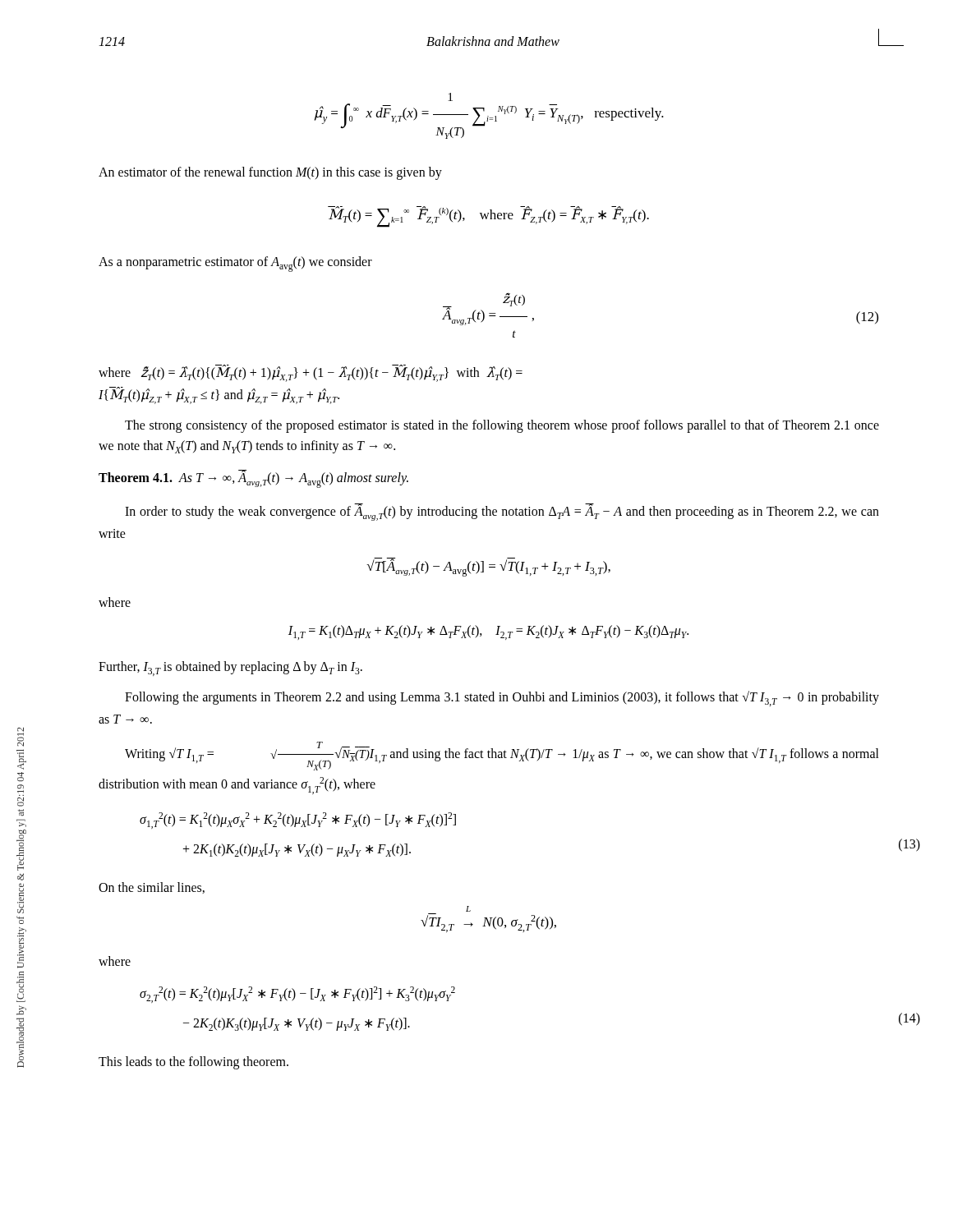The height and width of the screenshot is (1232, 953).
Task: Find the text block containing "Following the arguments in Theorem"
Action: (x=489, y=708)
